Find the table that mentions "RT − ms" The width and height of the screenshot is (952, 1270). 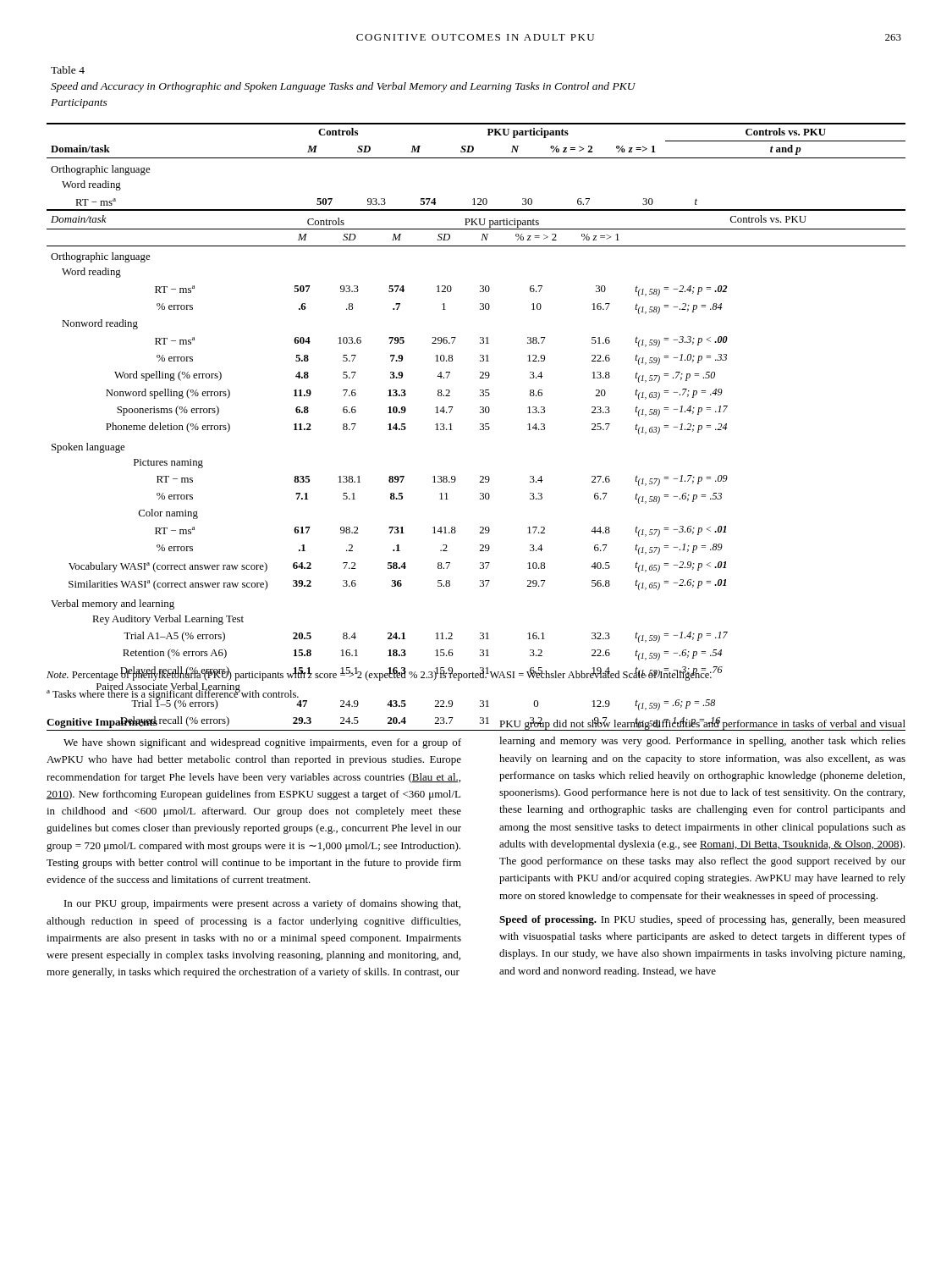476,427
